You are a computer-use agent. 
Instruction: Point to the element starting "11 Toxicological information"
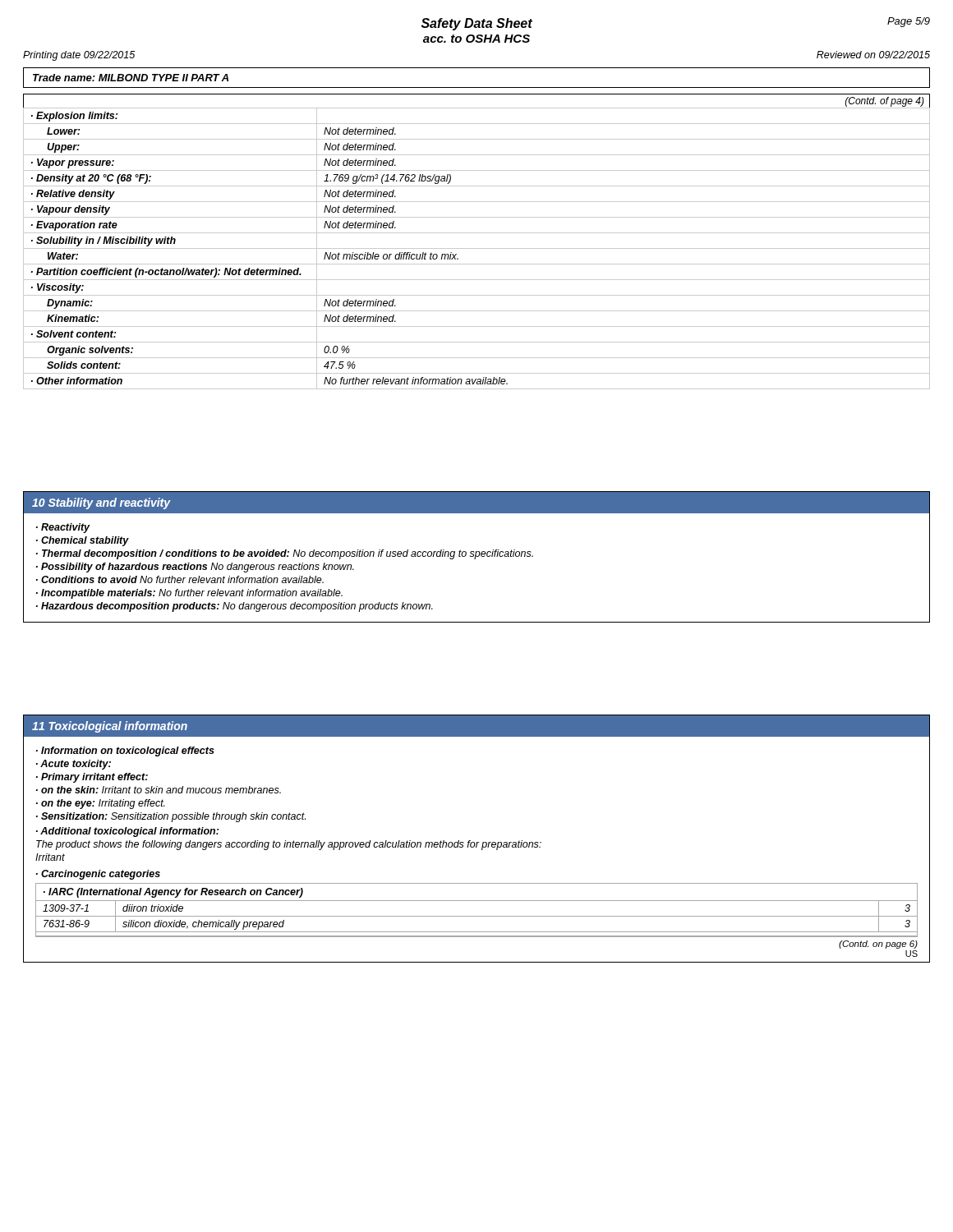(x=110, y=726)
